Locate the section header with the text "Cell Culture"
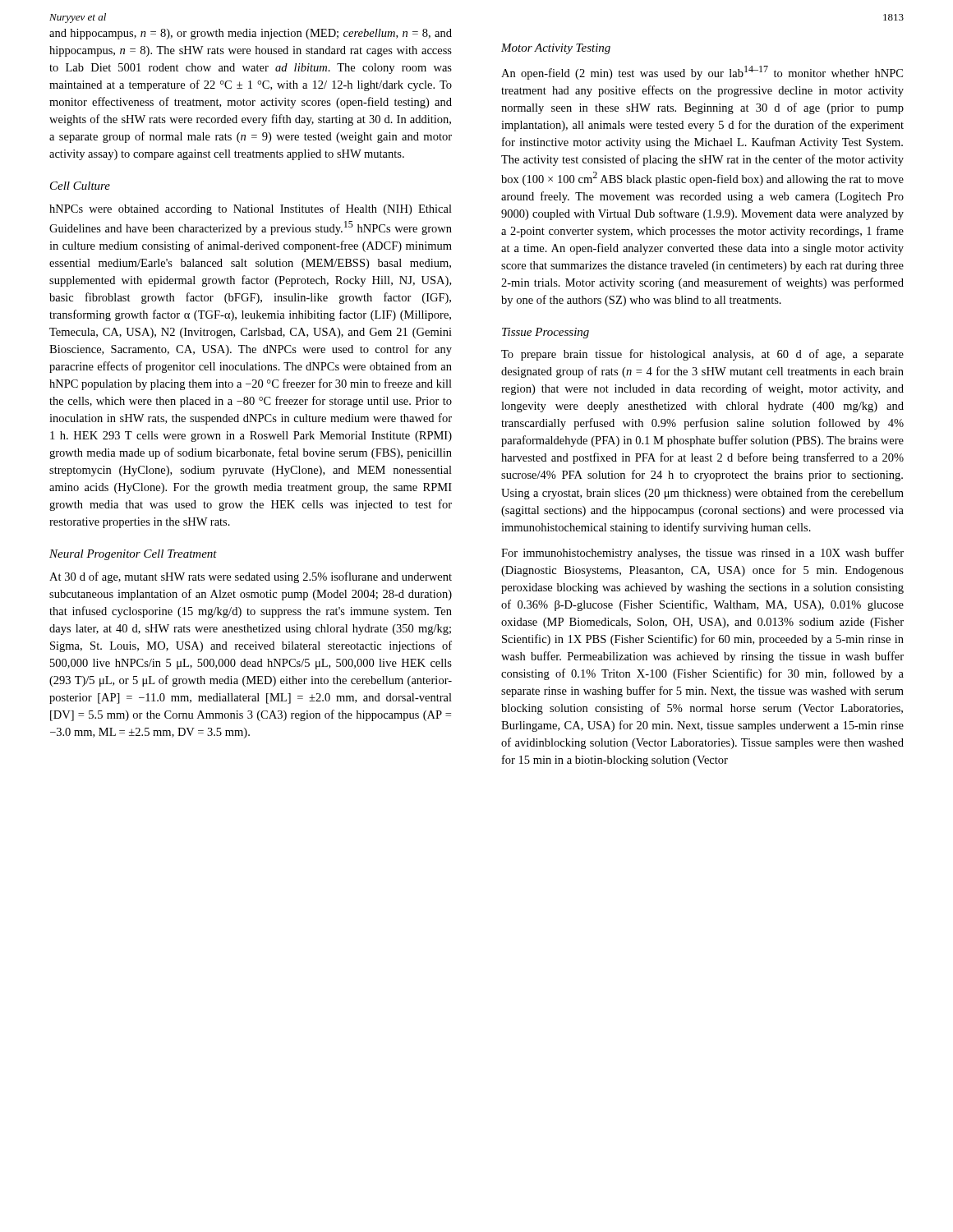Image resolution: width=953 pixels, height=1232 pixels. coord(80,186)
